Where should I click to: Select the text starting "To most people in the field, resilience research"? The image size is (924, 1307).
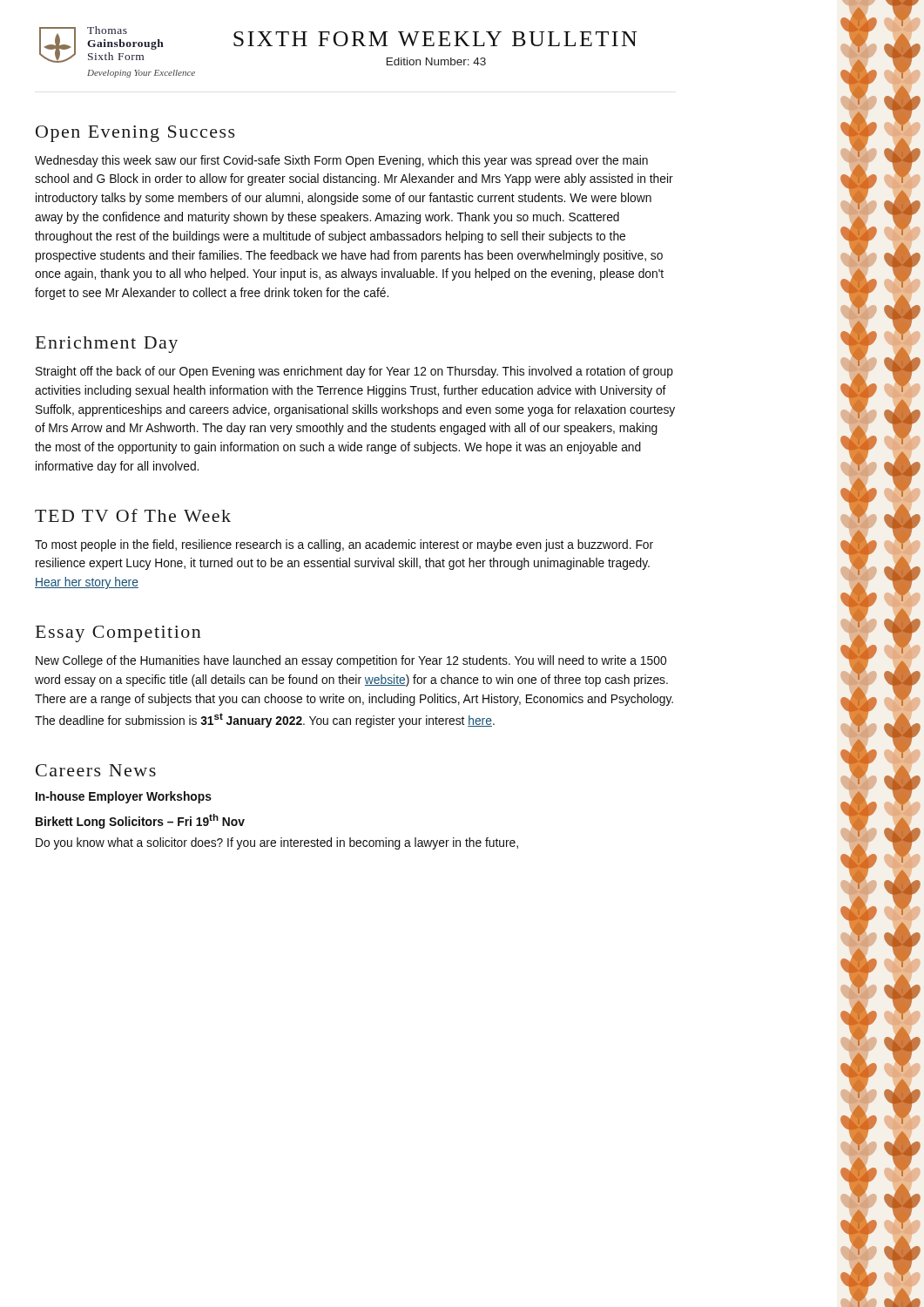344,564
